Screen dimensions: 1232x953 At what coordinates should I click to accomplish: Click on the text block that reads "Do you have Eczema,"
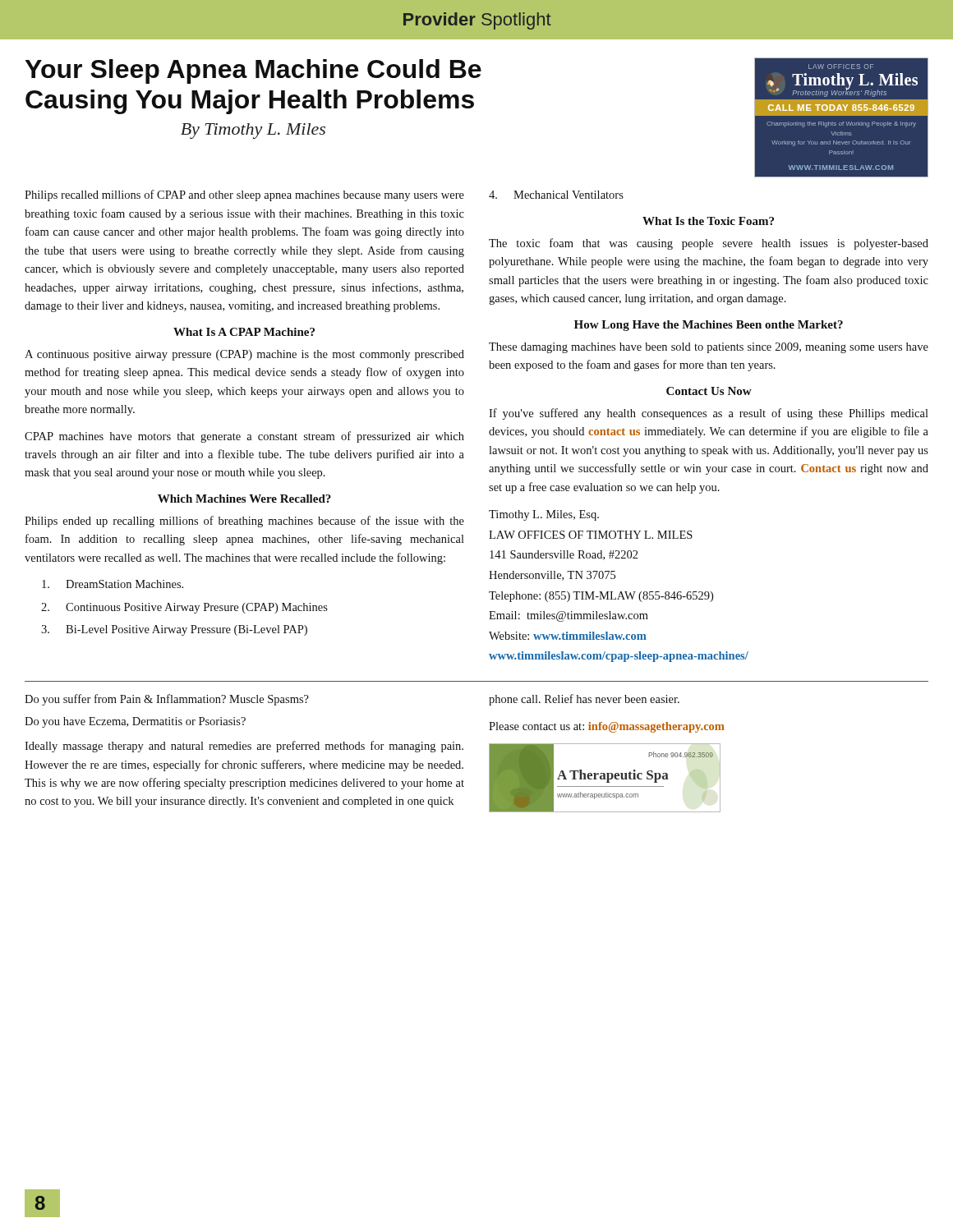click(244, 721)
